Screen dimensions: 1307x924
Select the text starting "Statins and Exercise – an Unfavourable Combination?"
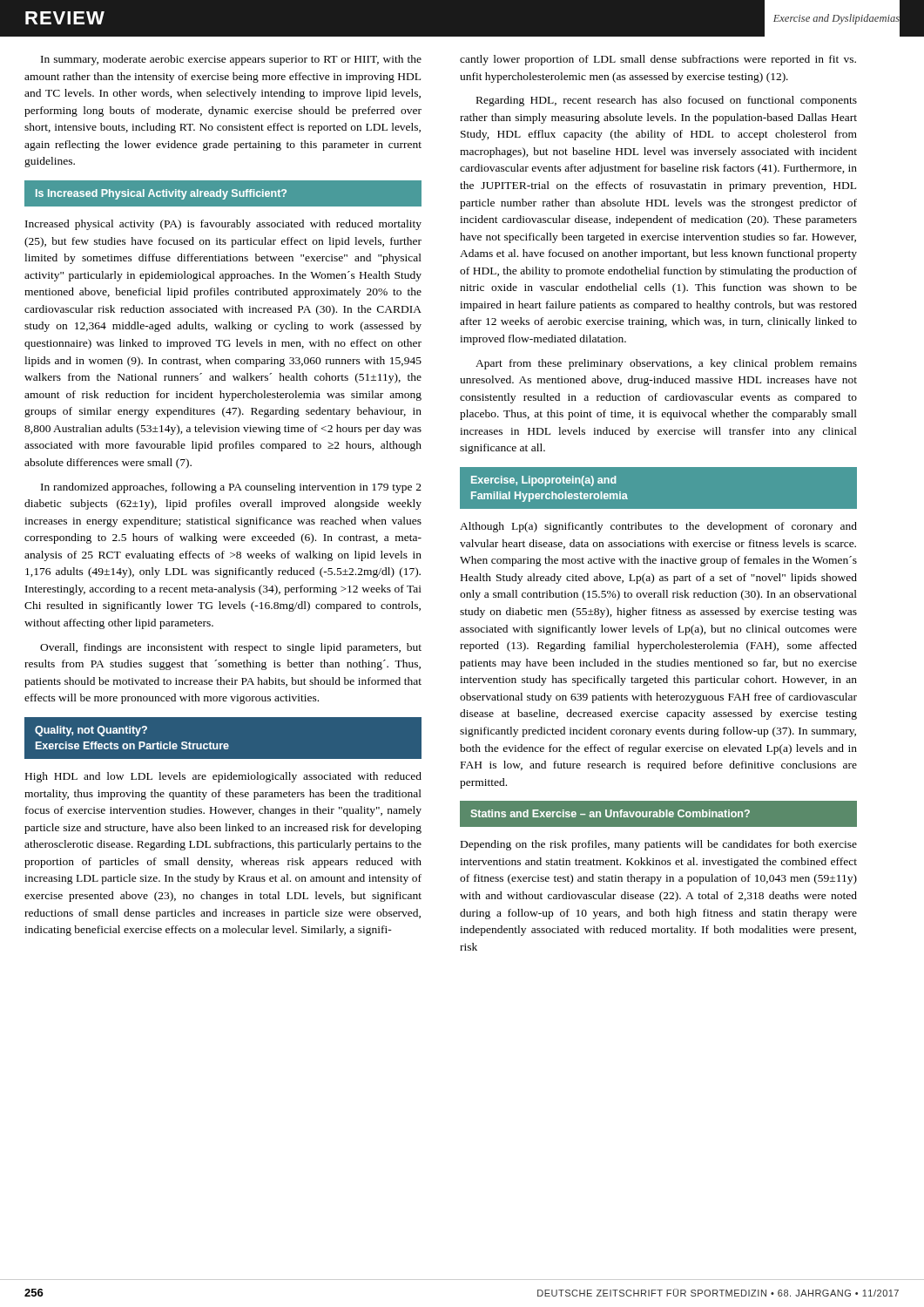tap(658, 814)
